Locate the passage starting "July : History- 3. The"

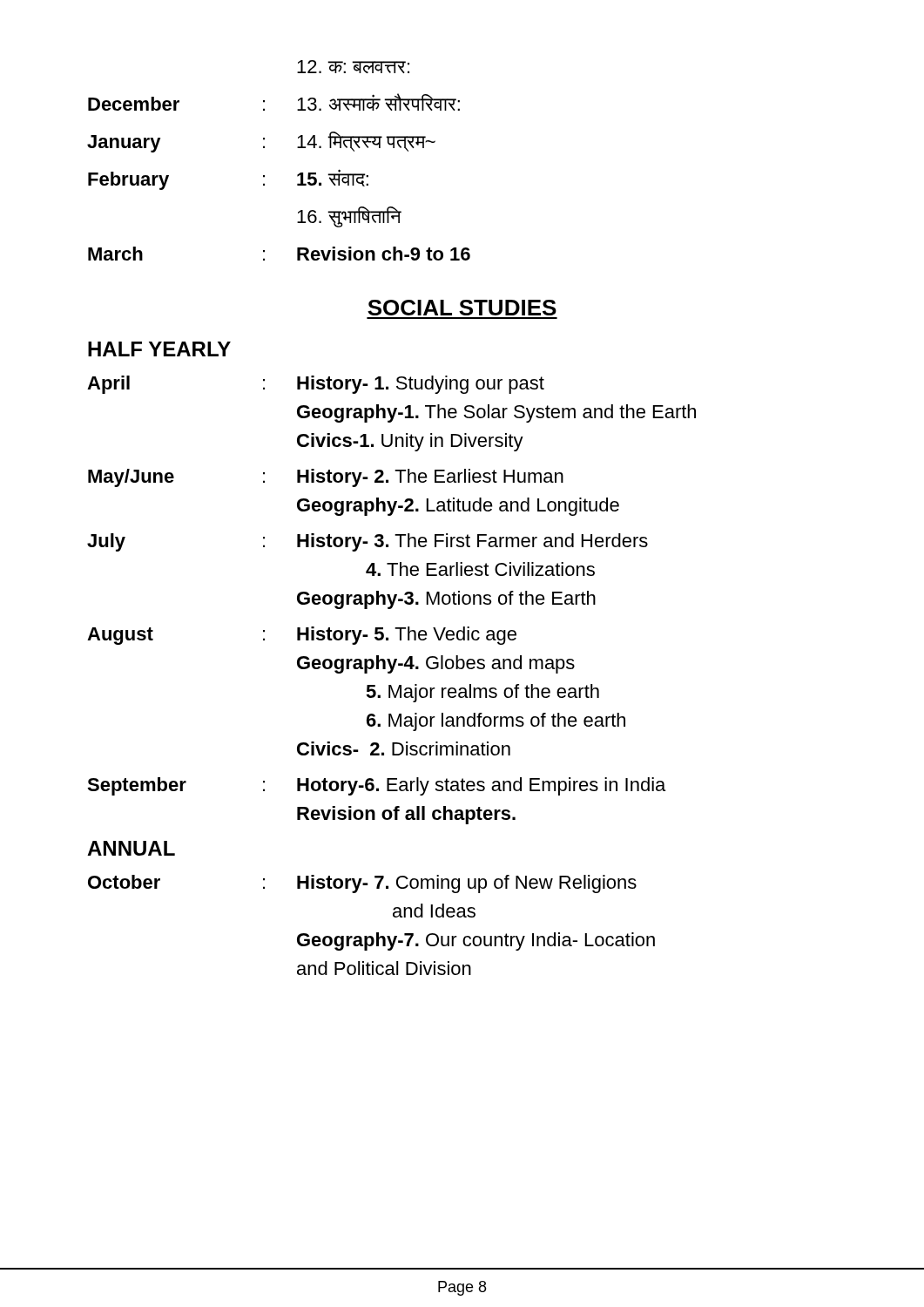[x=462, y=569]
